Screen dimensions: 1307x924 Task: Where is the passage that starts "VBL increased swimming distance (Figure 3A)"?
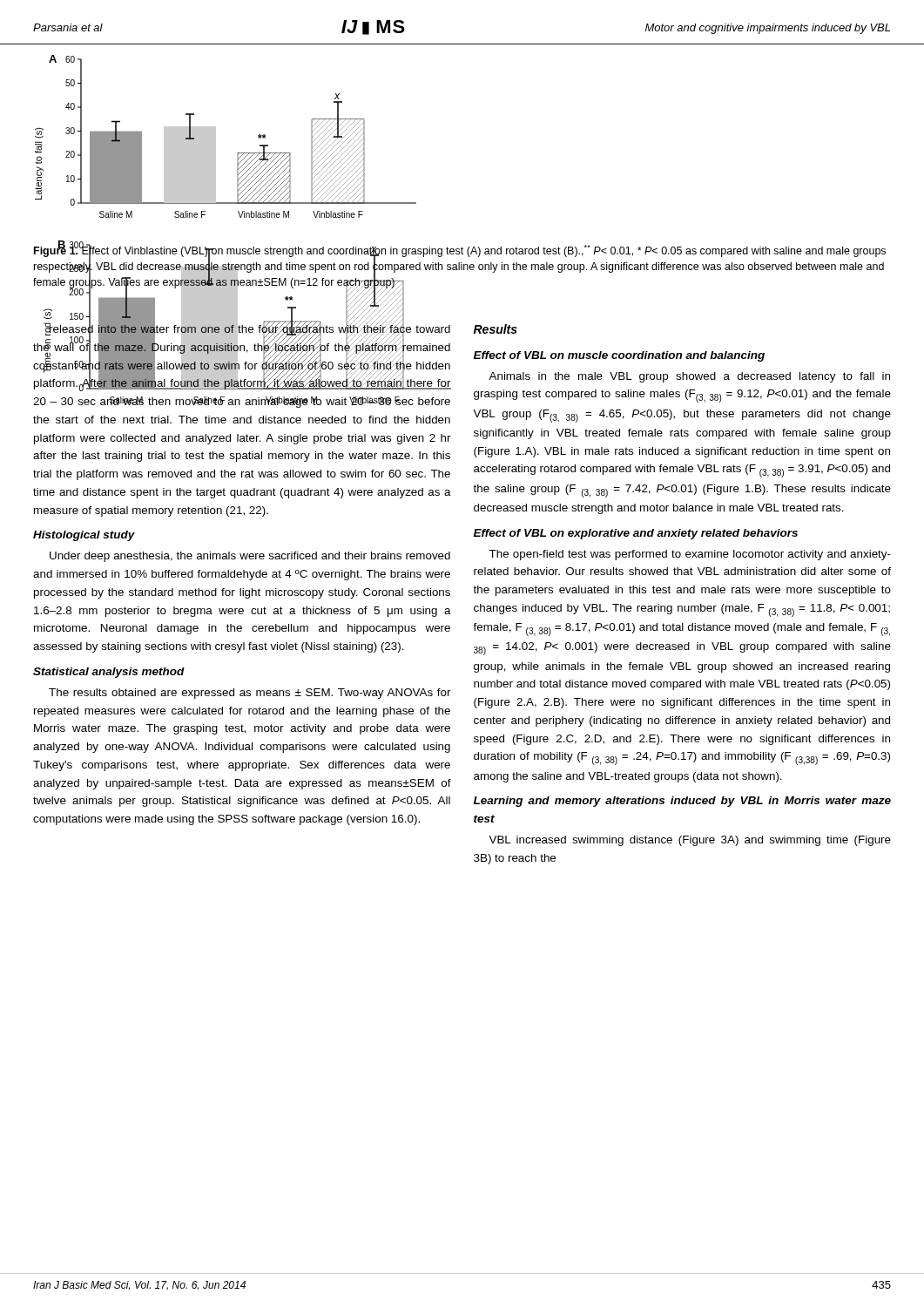pos(682,849)
